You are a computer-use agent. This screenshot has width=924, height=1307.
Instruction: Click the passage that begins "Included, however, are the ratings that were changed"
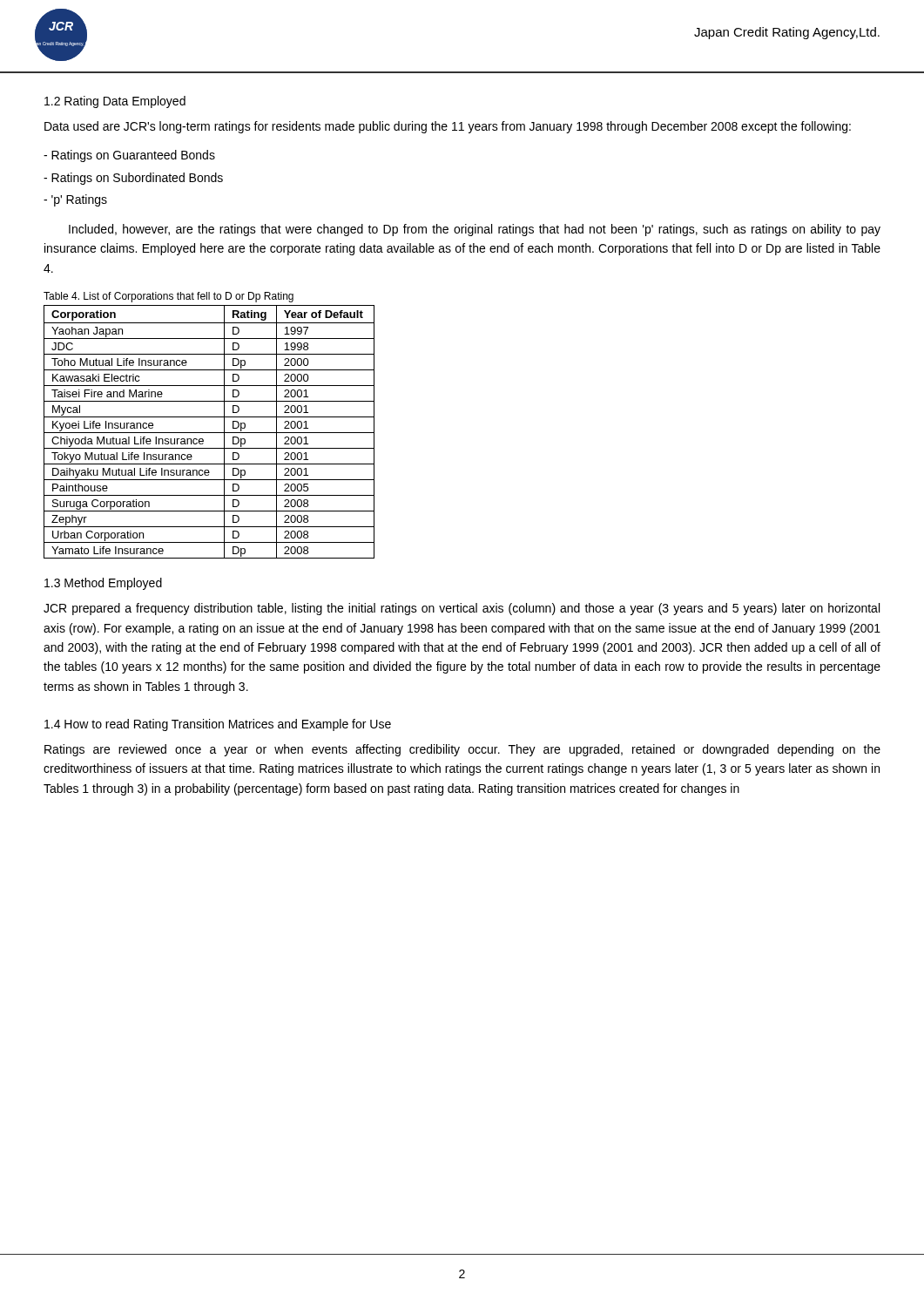(x=462, y=249)
